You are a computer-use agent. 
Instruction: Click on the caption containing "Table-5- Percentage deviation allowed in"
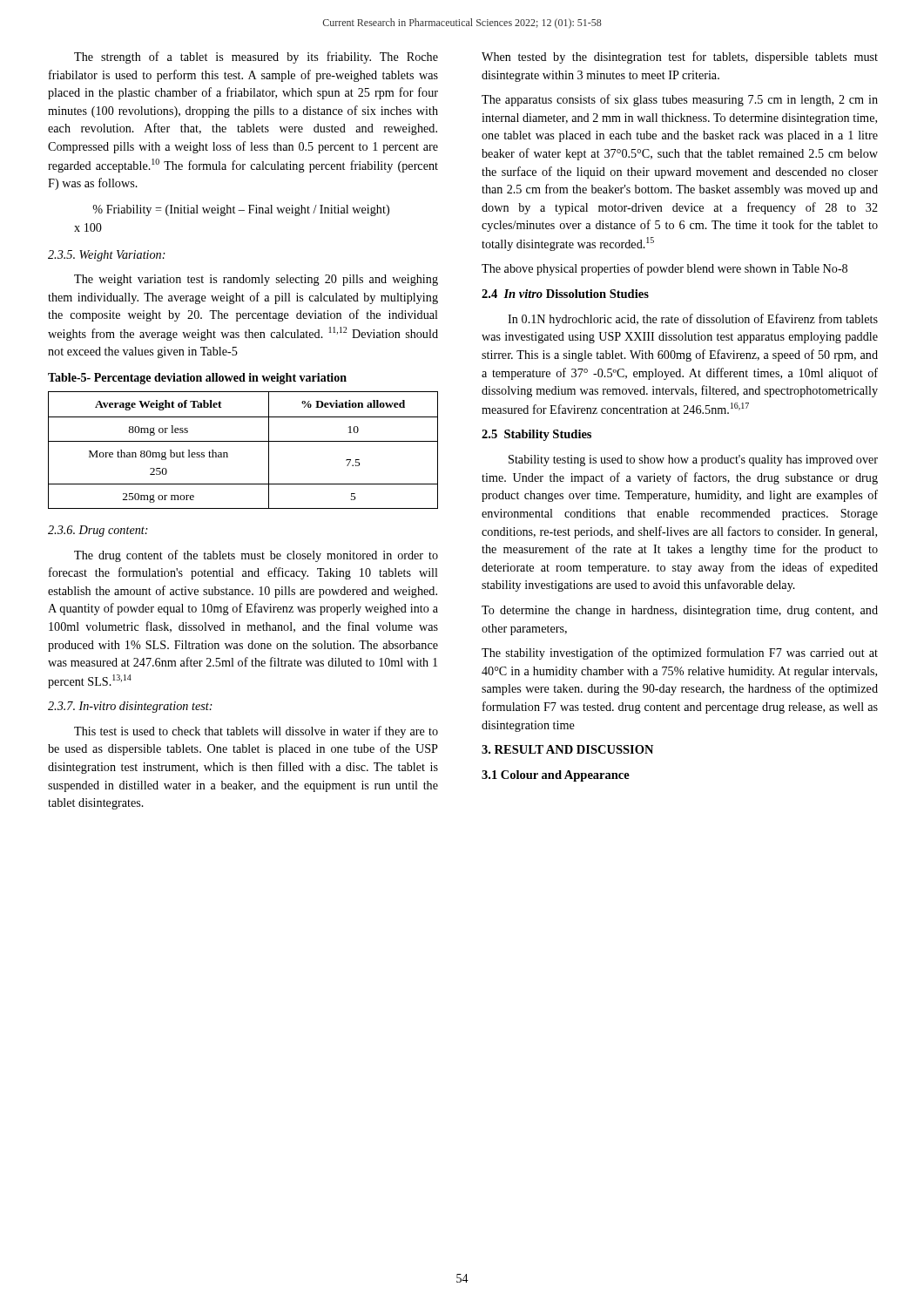click(197, 378)
